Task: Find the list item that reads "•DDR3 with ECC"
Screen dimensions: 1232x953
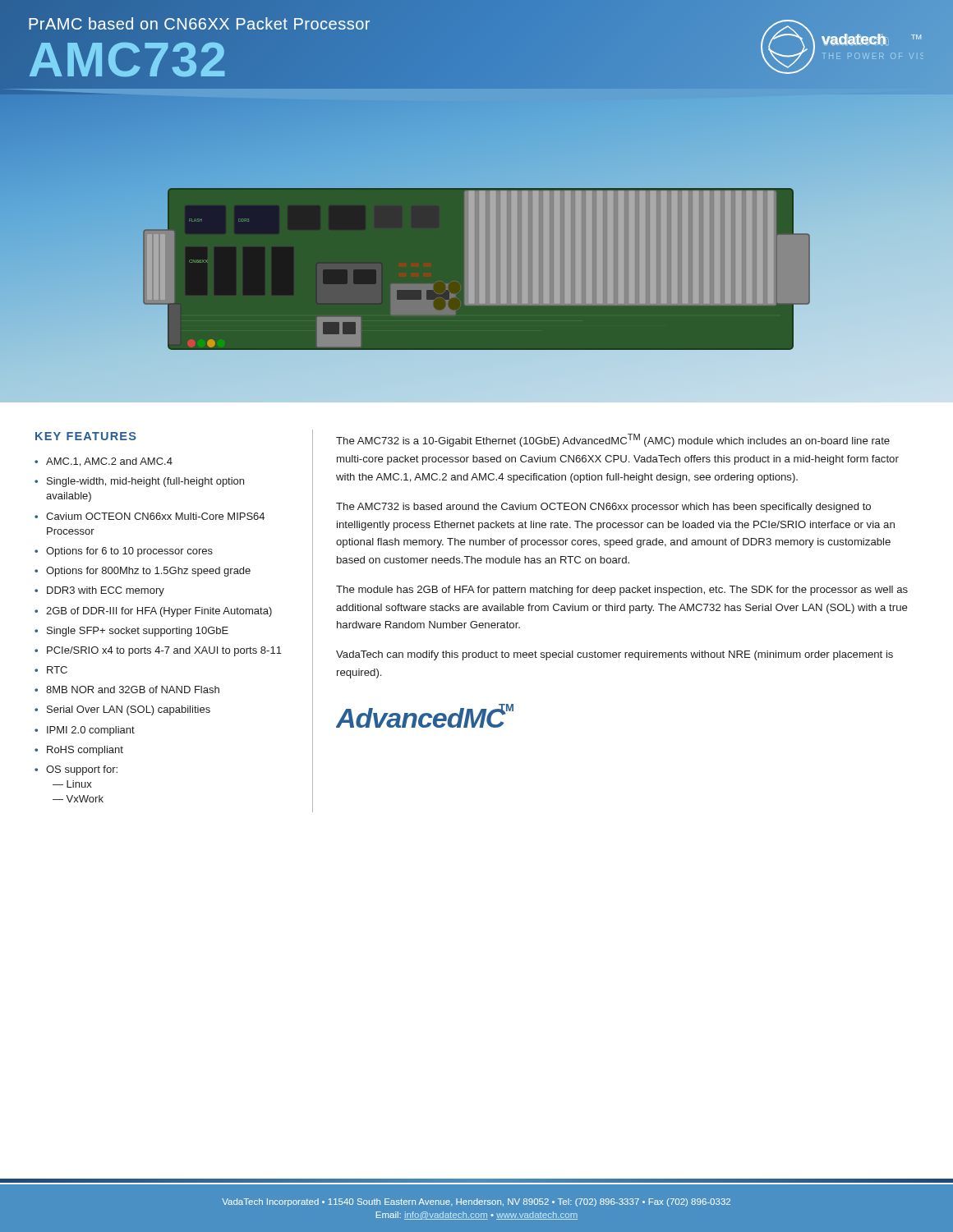Action: (x=99, y=591)
